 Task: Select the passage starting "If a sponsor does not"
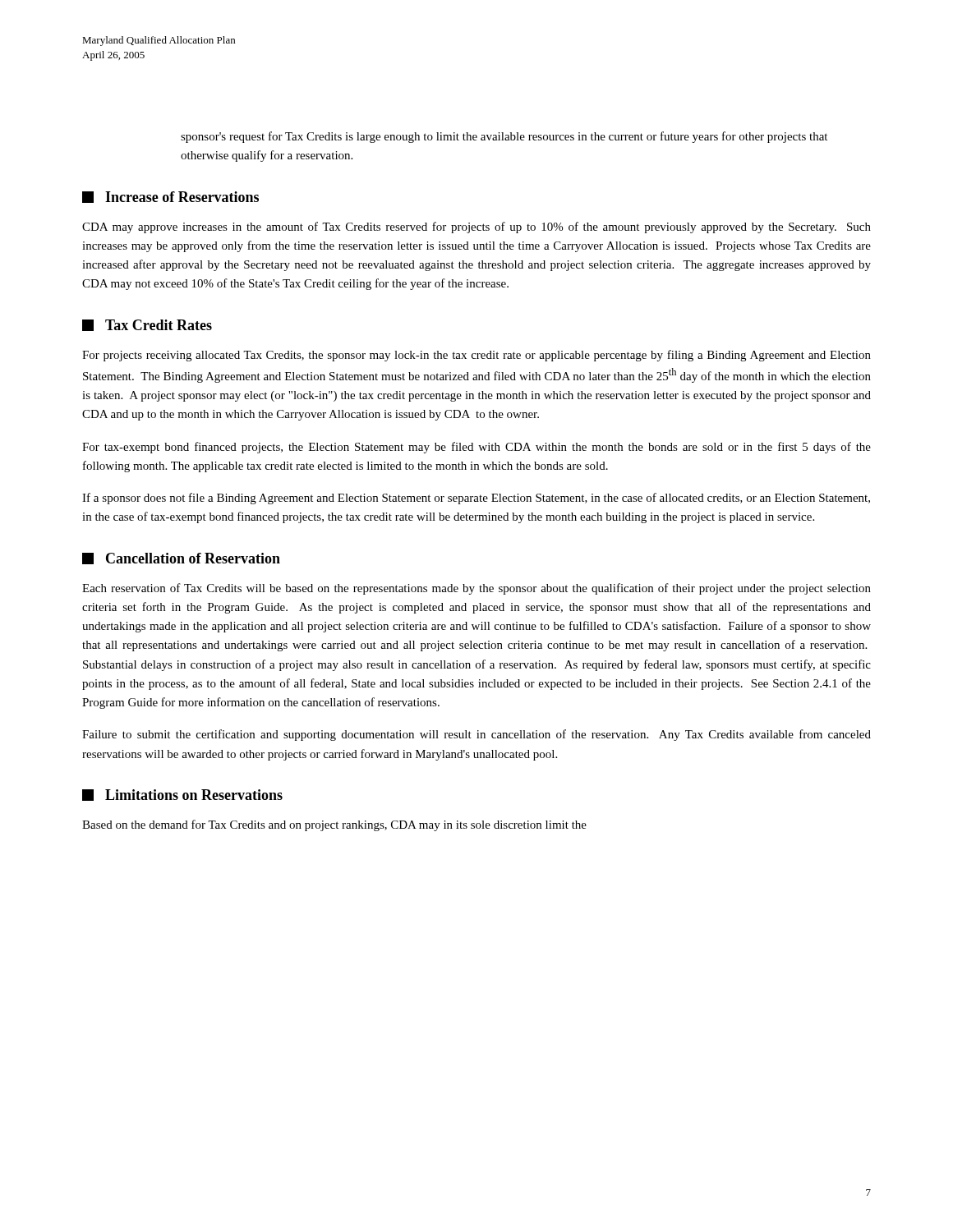pos(476,507)
